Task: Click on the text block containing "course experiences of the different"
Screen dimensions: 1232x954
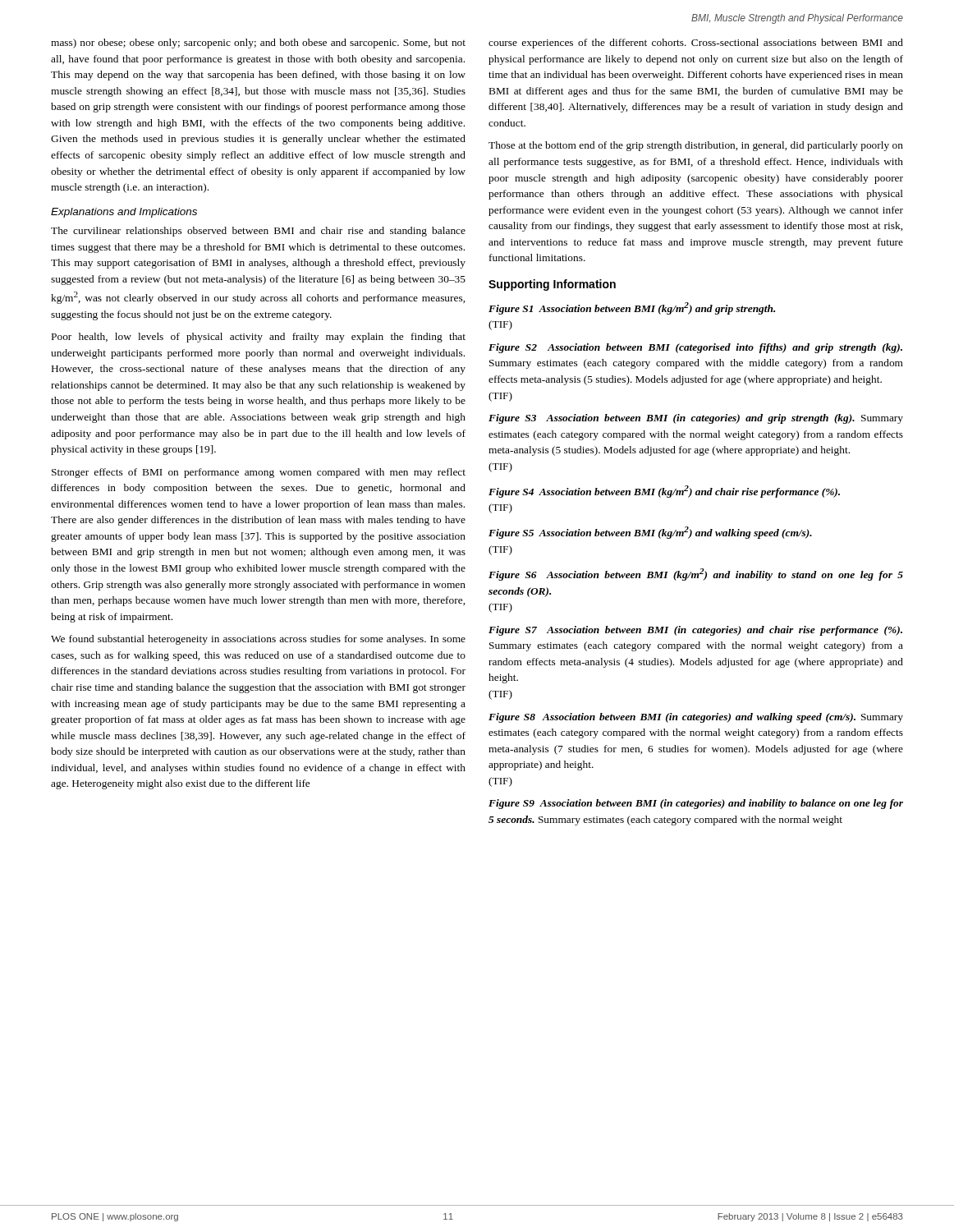Action: 696,83
